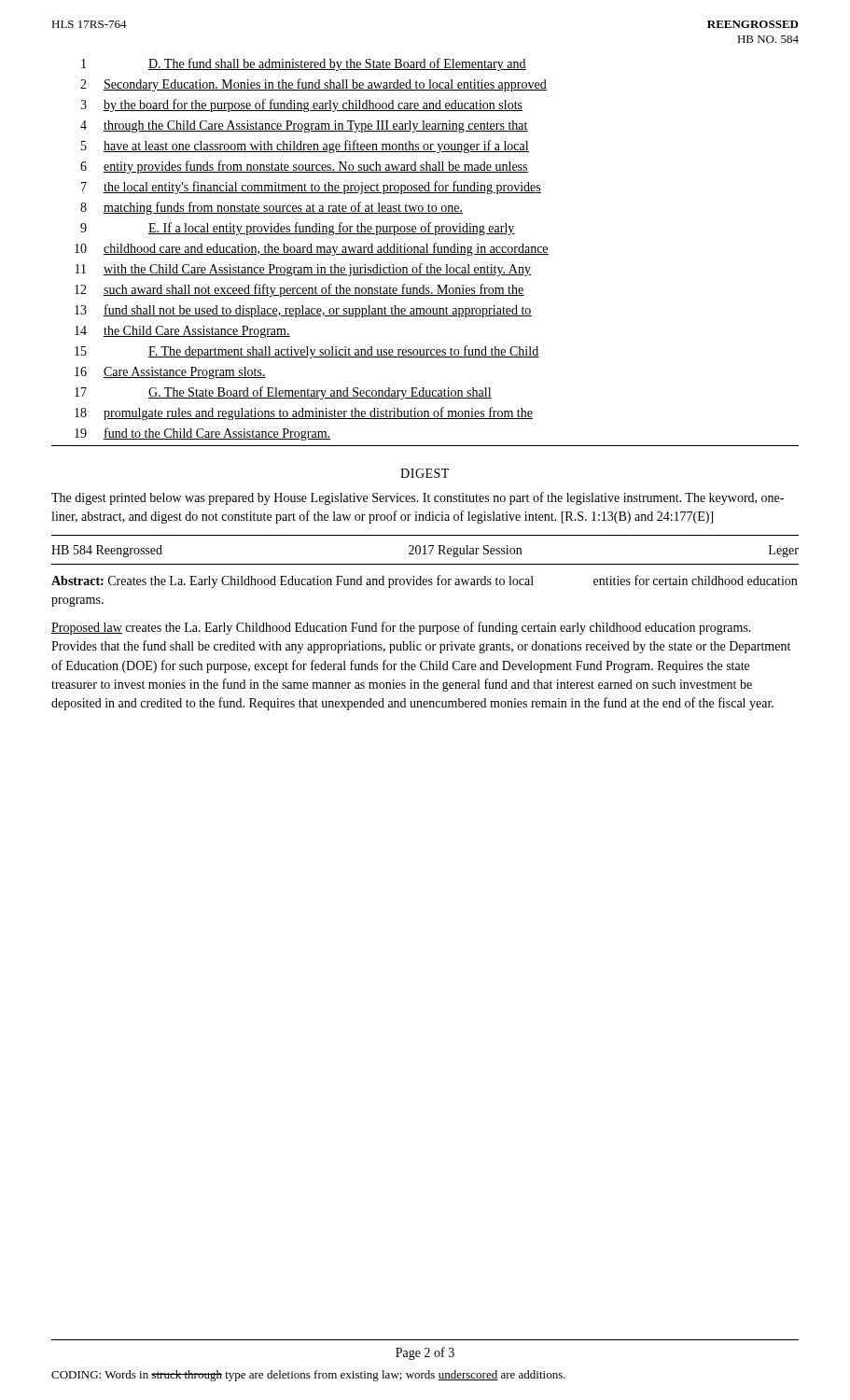This screenshot has height=1400, width=850.
Task: Locate the element starting "1 D. The fund shall be"
Action: (425, 64)
